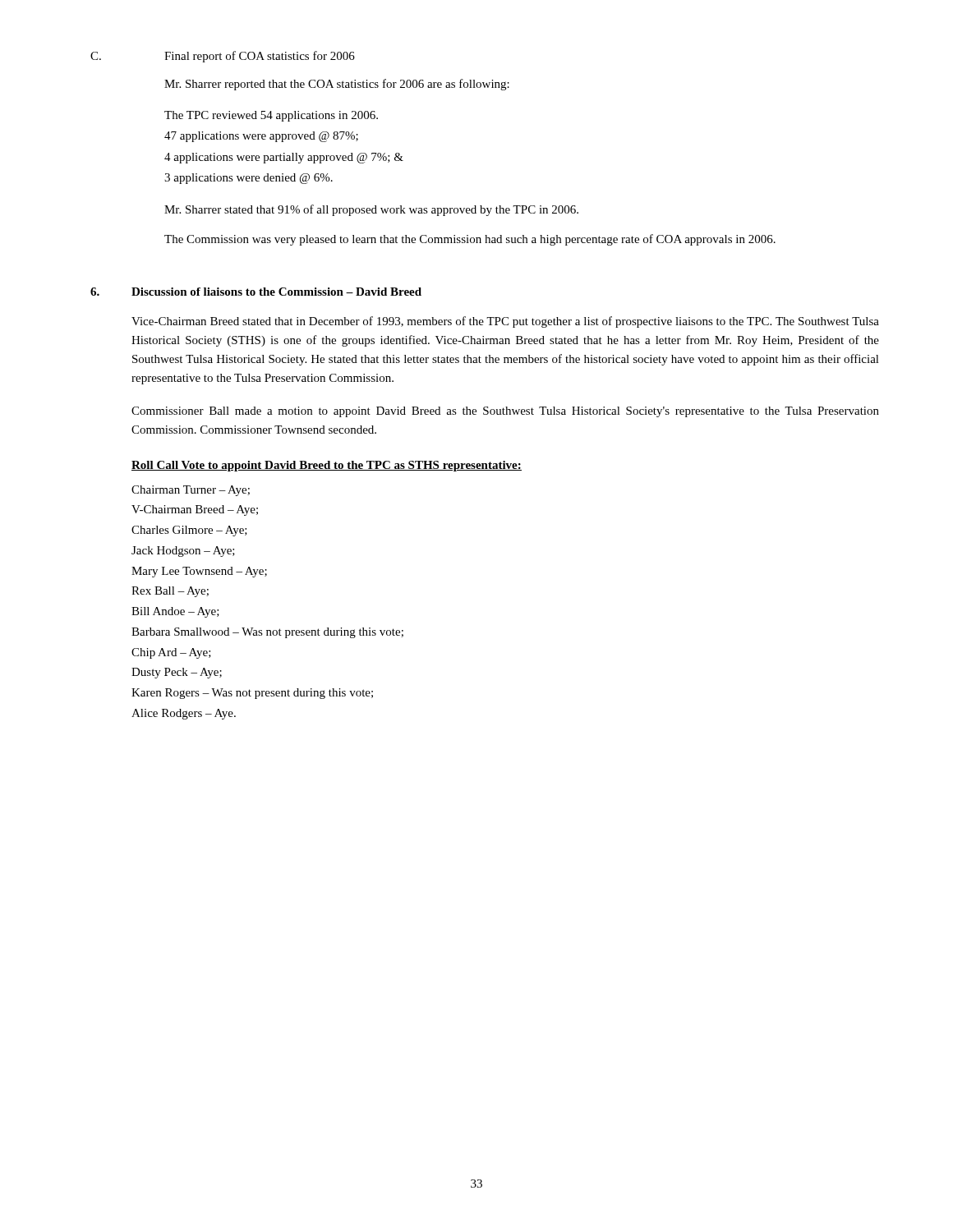Click on the list item that says "Final report of COA"
This screenshot has height=1232, width=953.
pos(259,56)
